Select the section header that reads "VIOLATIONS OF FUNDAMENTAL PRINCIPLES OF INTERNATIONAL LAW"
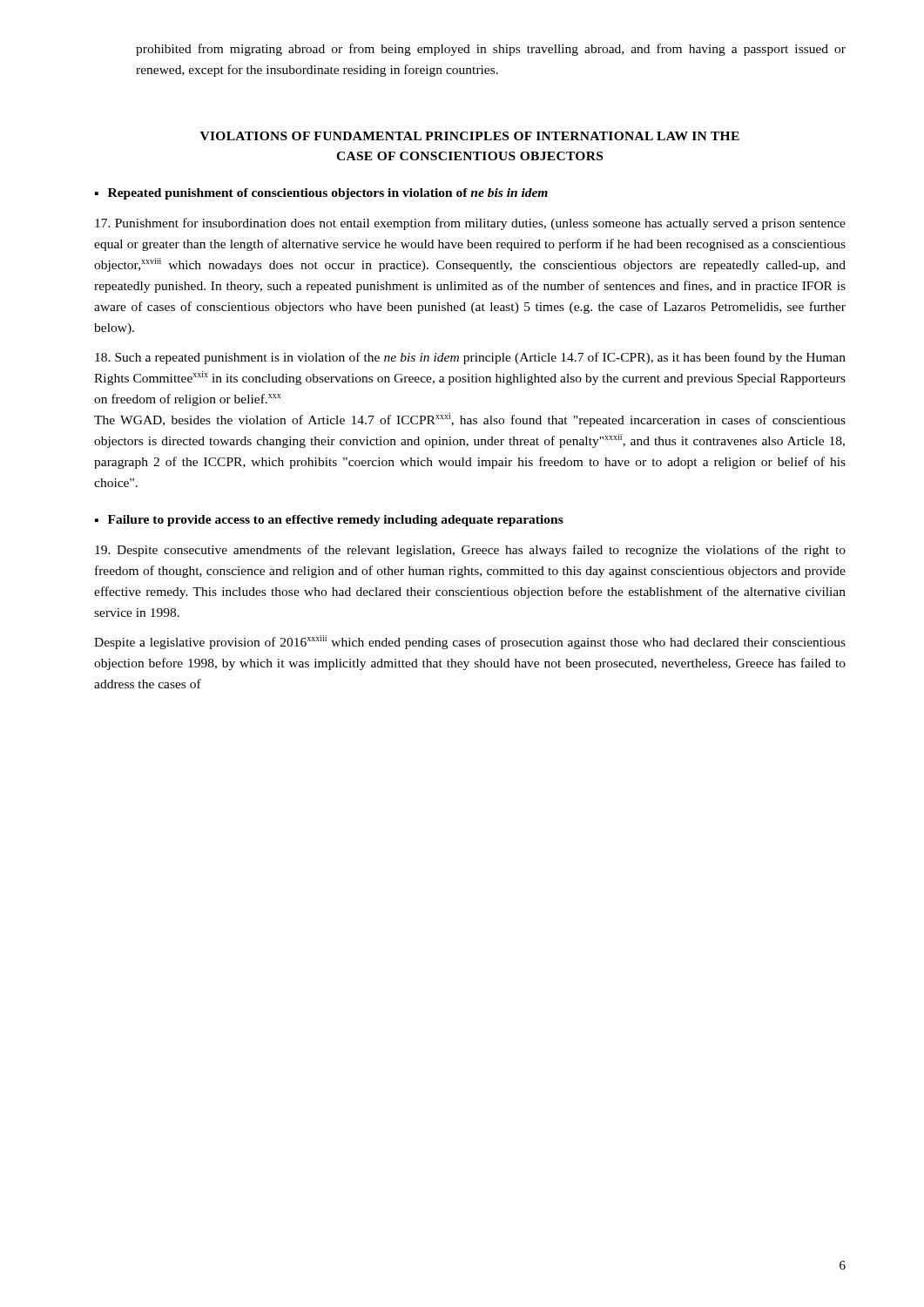This screenshot has height=1307, width=924. 470,146
